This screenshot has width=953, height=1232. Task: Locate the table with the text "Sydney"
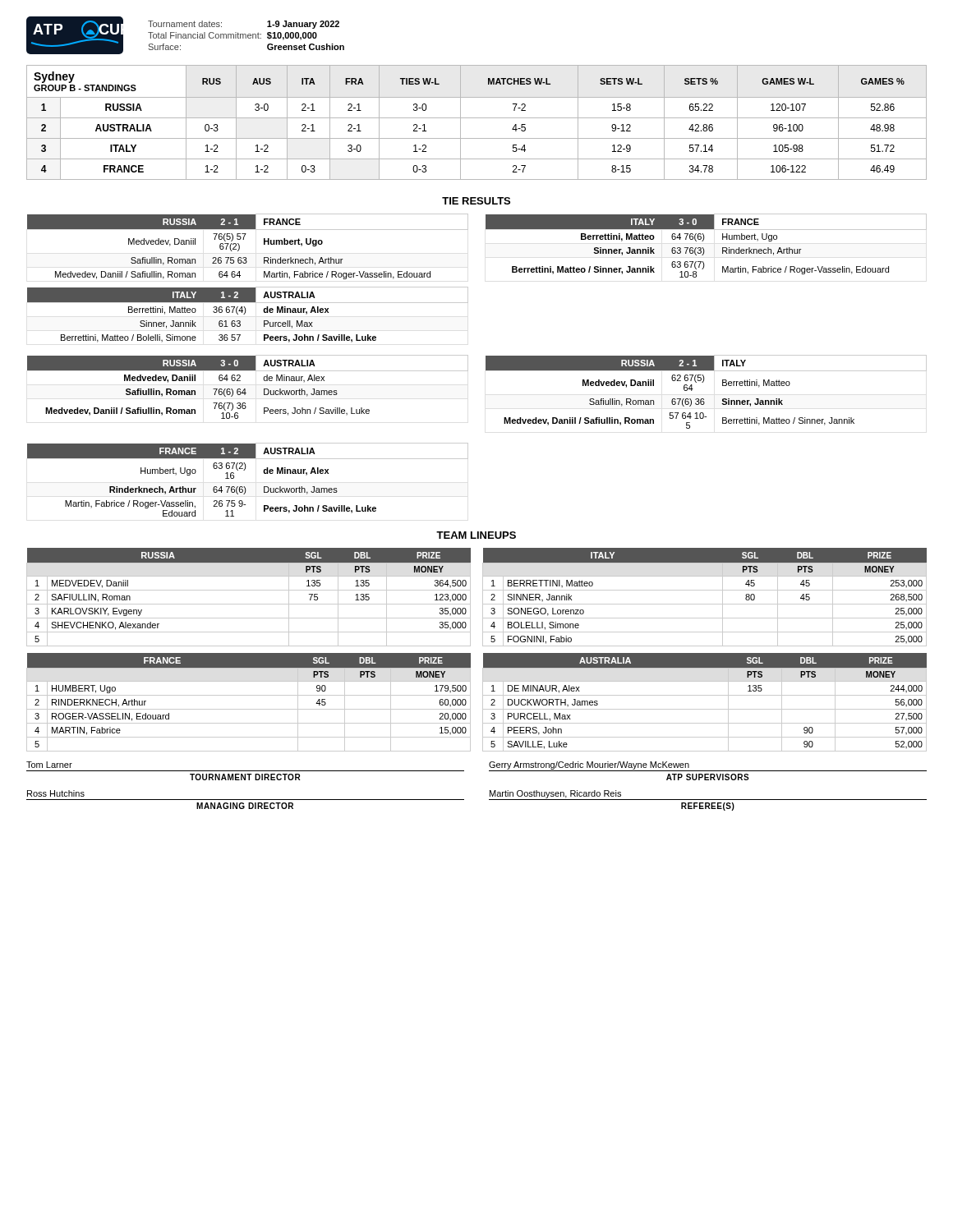point(476,122)
